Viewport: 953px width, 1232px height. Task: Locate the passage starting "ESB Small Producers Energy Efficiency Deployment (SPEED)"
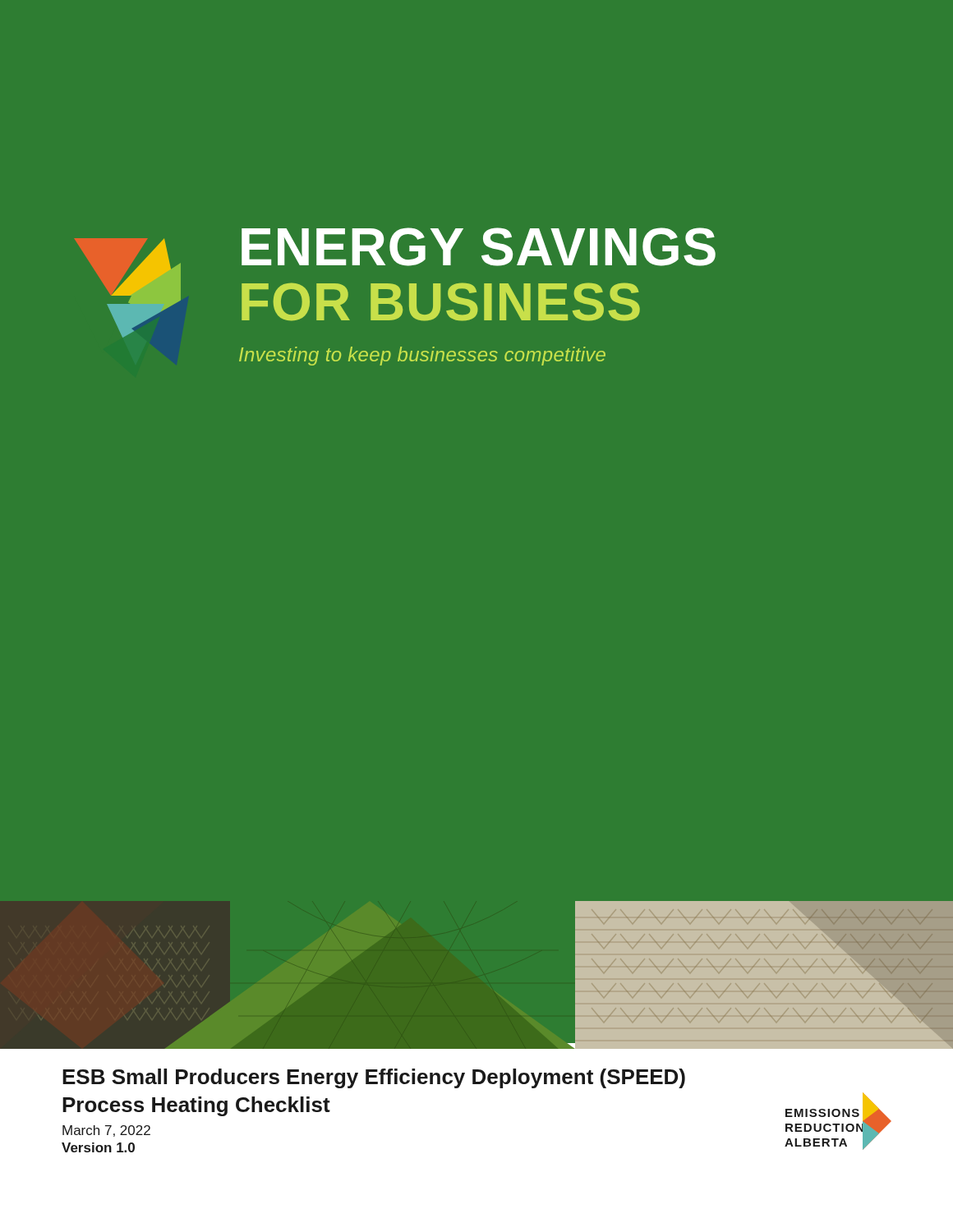(x=374, y=1078)
